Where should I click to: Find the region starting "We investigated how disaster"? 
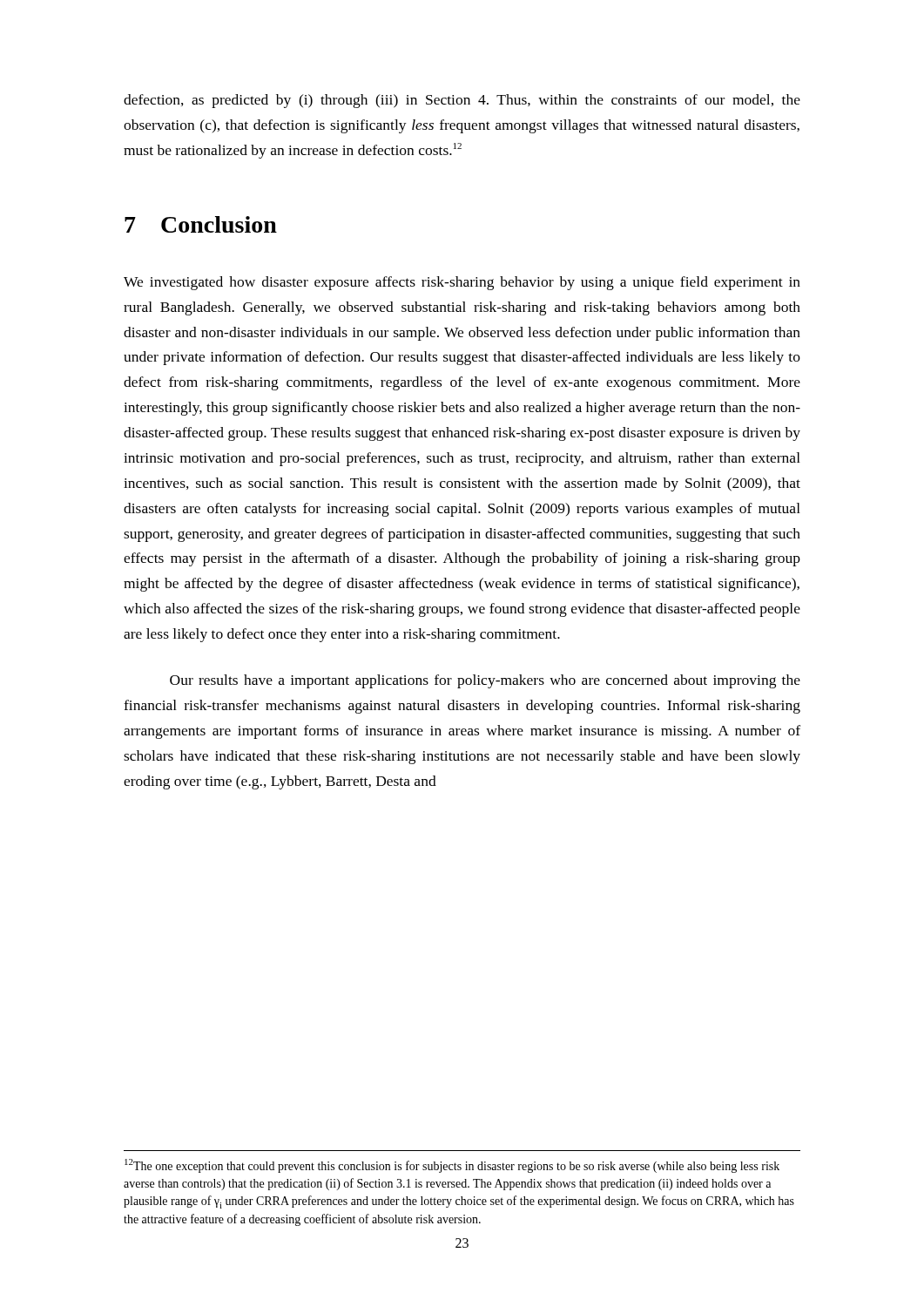click(462, 457)
